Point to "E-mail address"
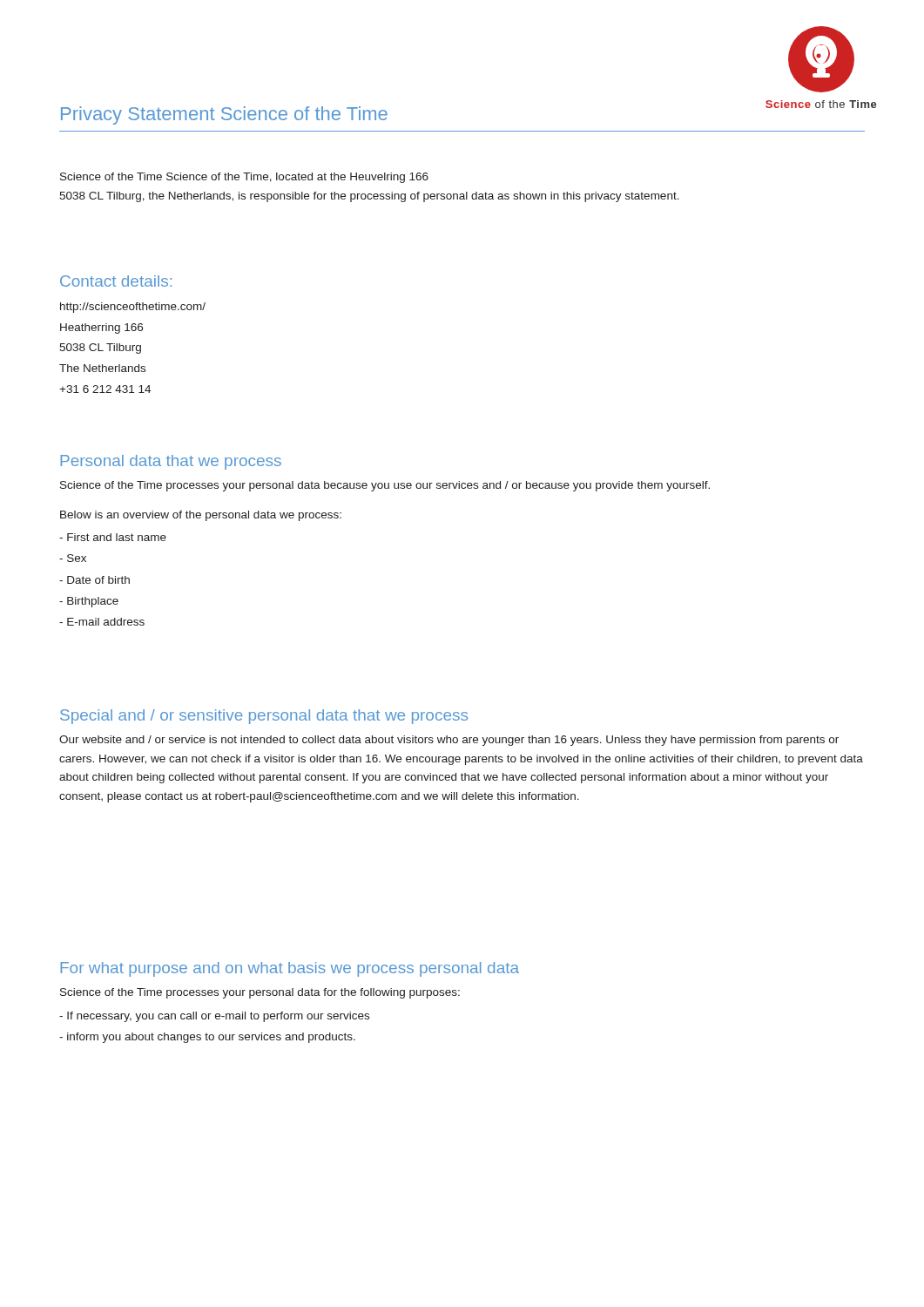Viewport: 924px width, 1307px height. [102, 622]
